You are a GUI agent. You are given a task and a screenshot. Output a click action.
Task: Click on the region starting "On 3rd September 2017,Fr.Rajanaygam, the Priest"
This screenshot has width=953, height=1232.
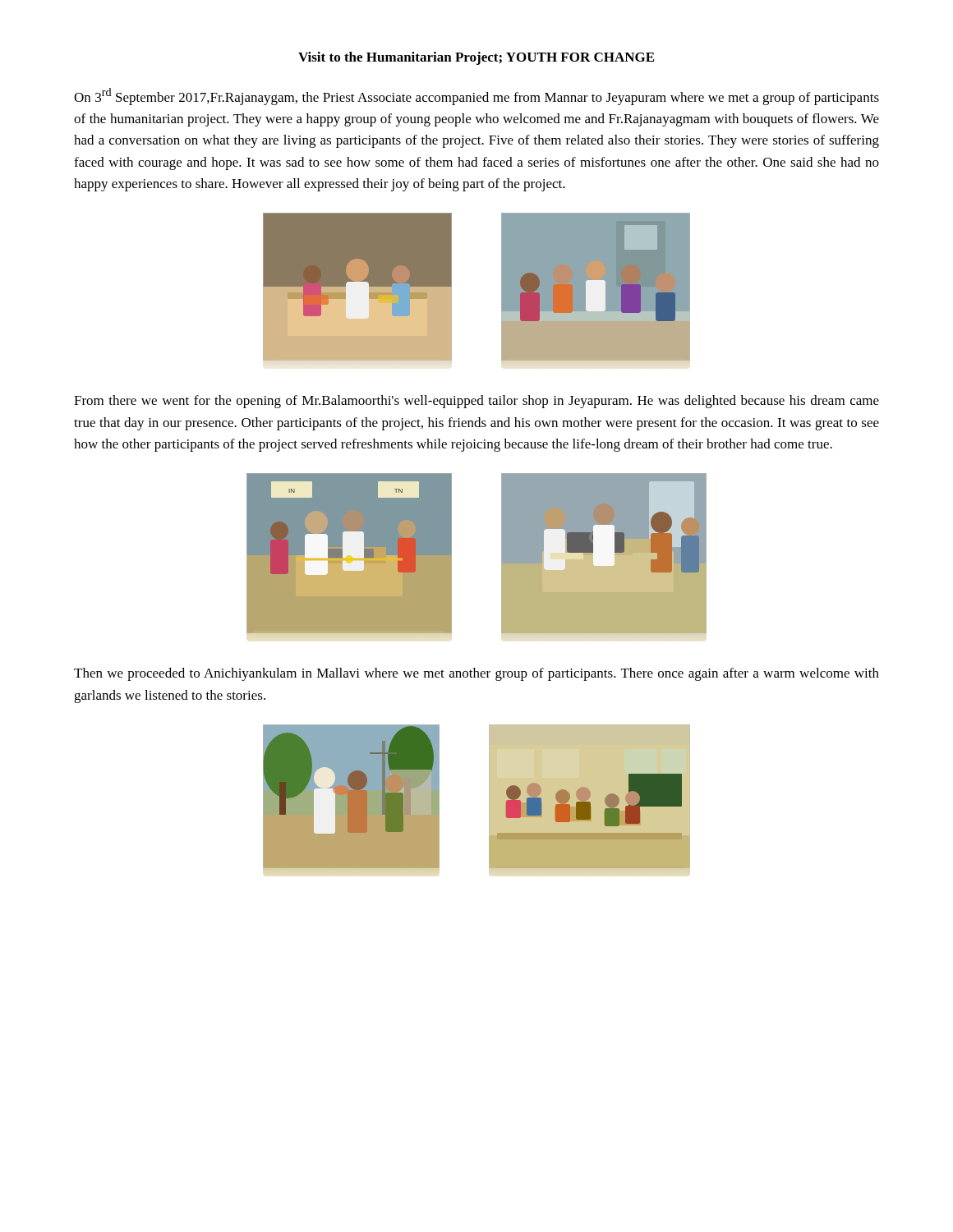[x=476, y=138]
